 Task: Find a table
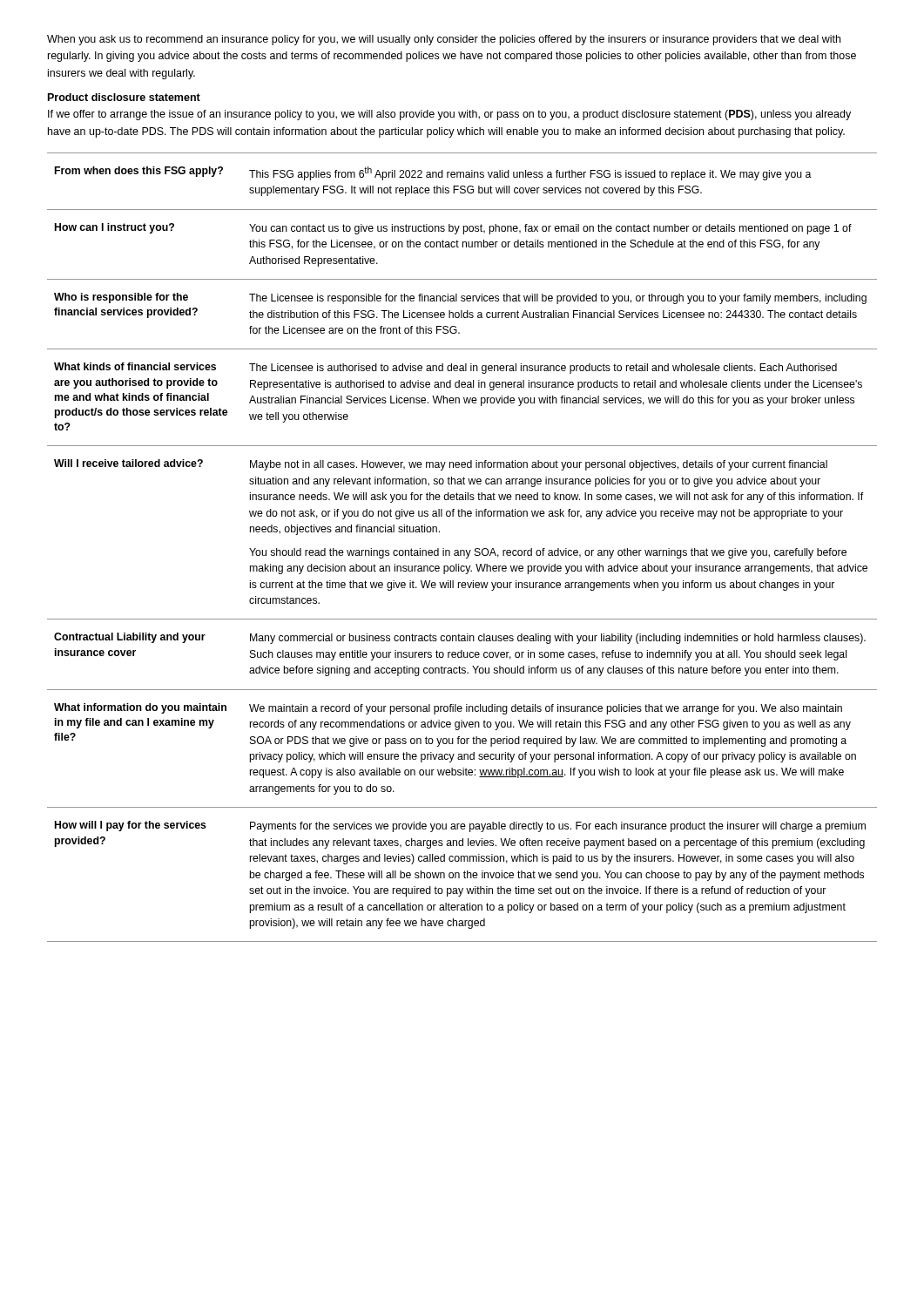point(462,547)
